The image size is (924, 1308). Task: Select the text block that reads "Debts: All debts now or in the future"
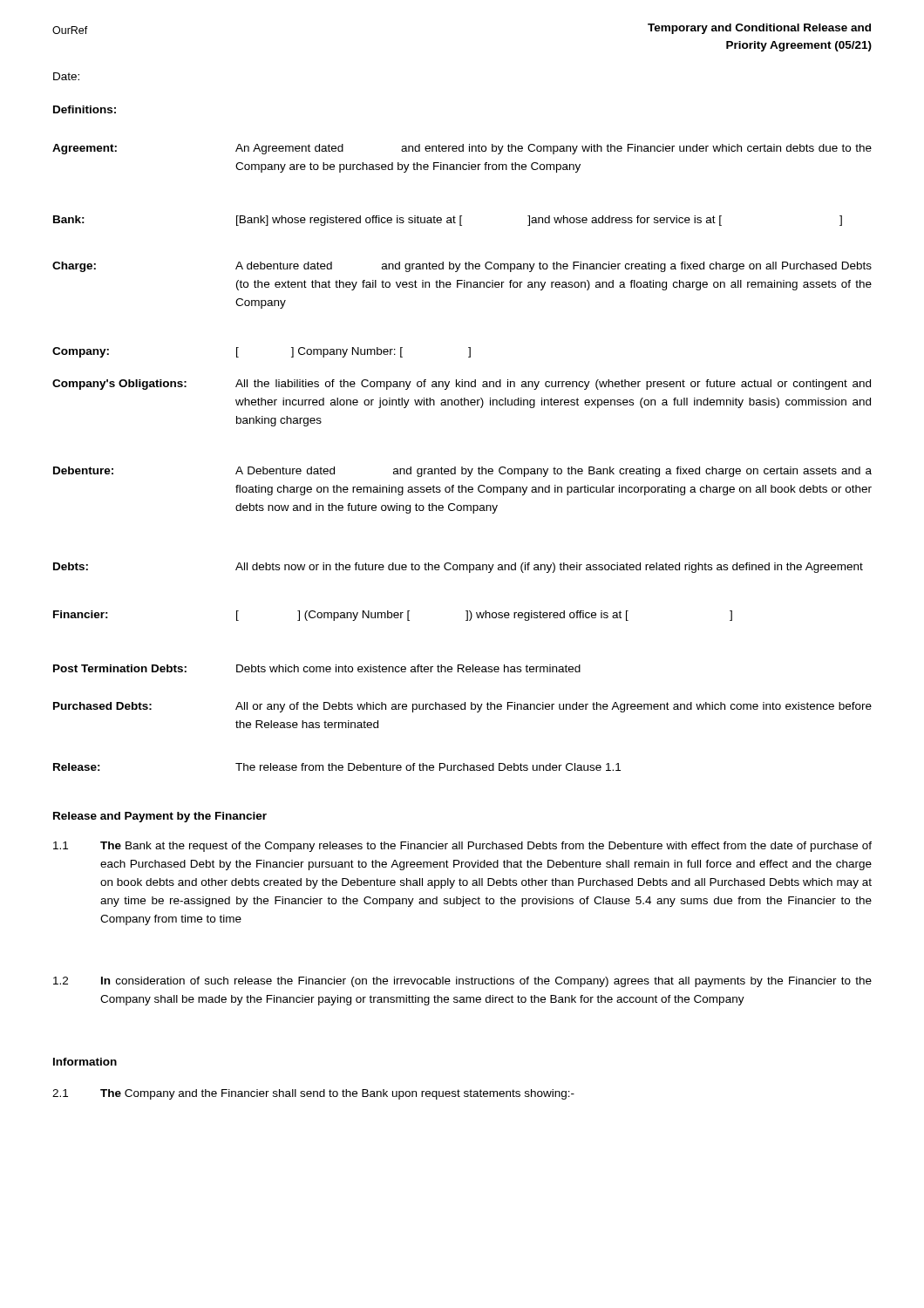(462, 567)
